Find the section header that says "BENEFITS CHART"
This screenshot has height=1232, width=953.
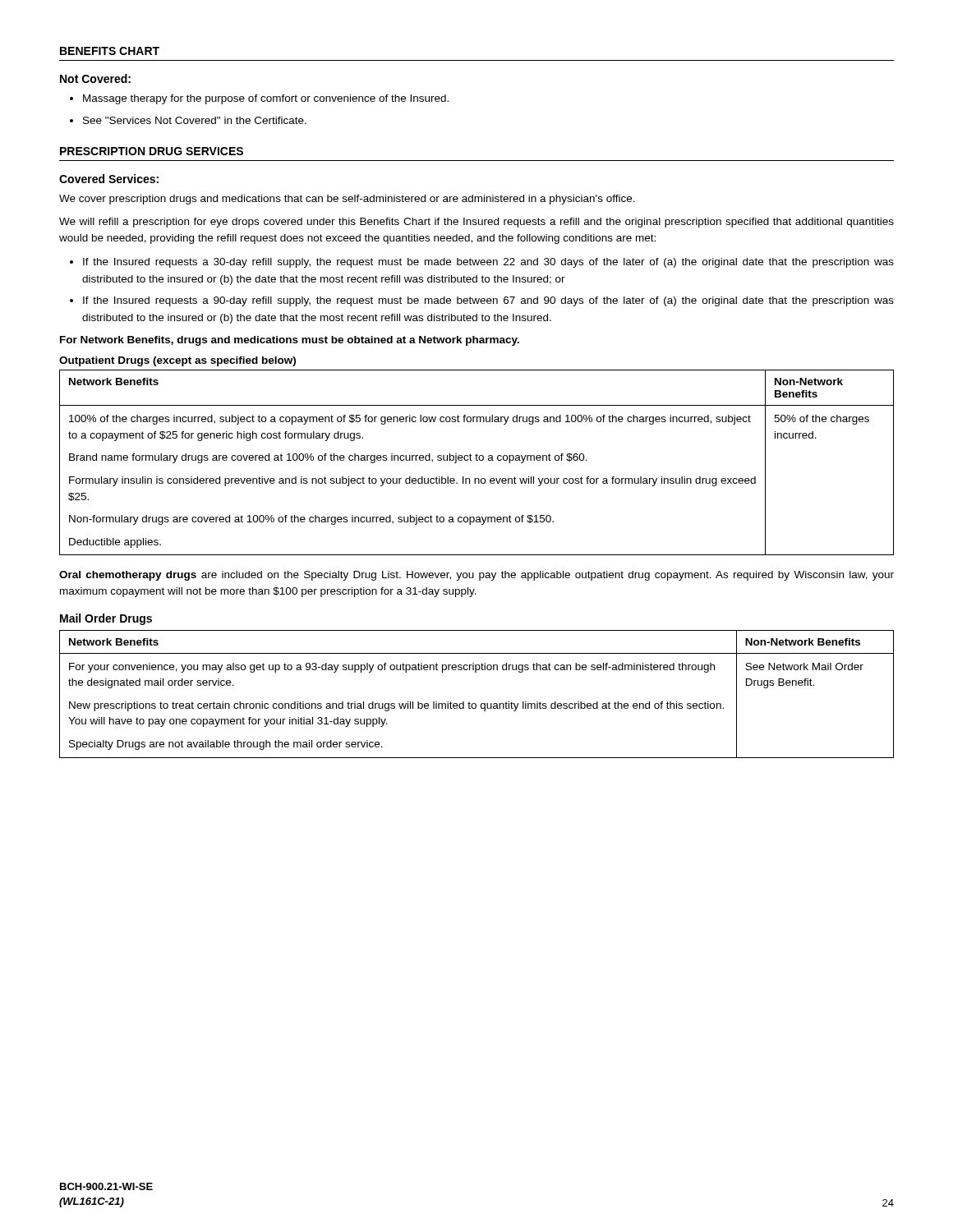(x=109, y=51)
